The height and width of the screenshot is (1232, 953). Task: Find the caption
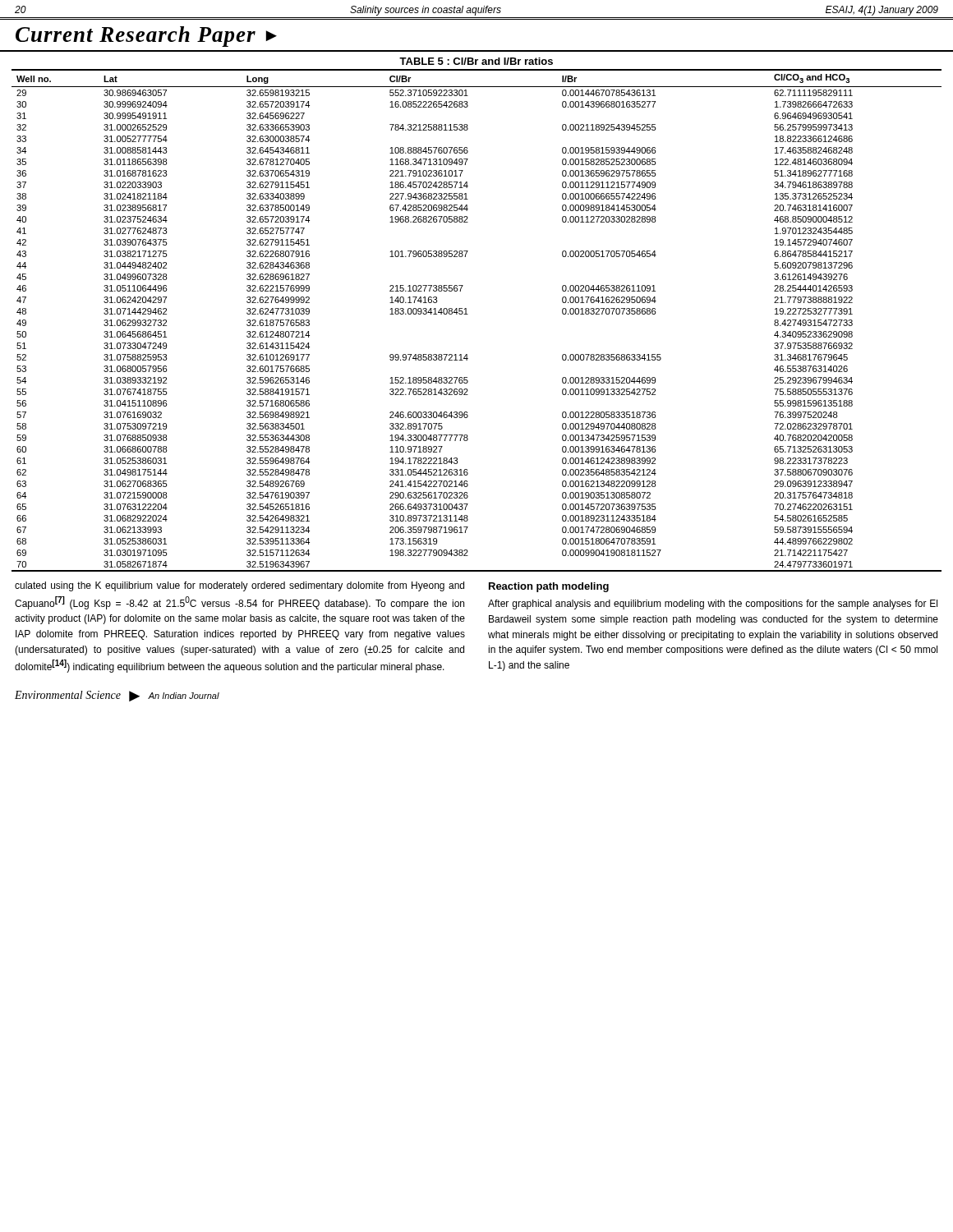point(476,61)
